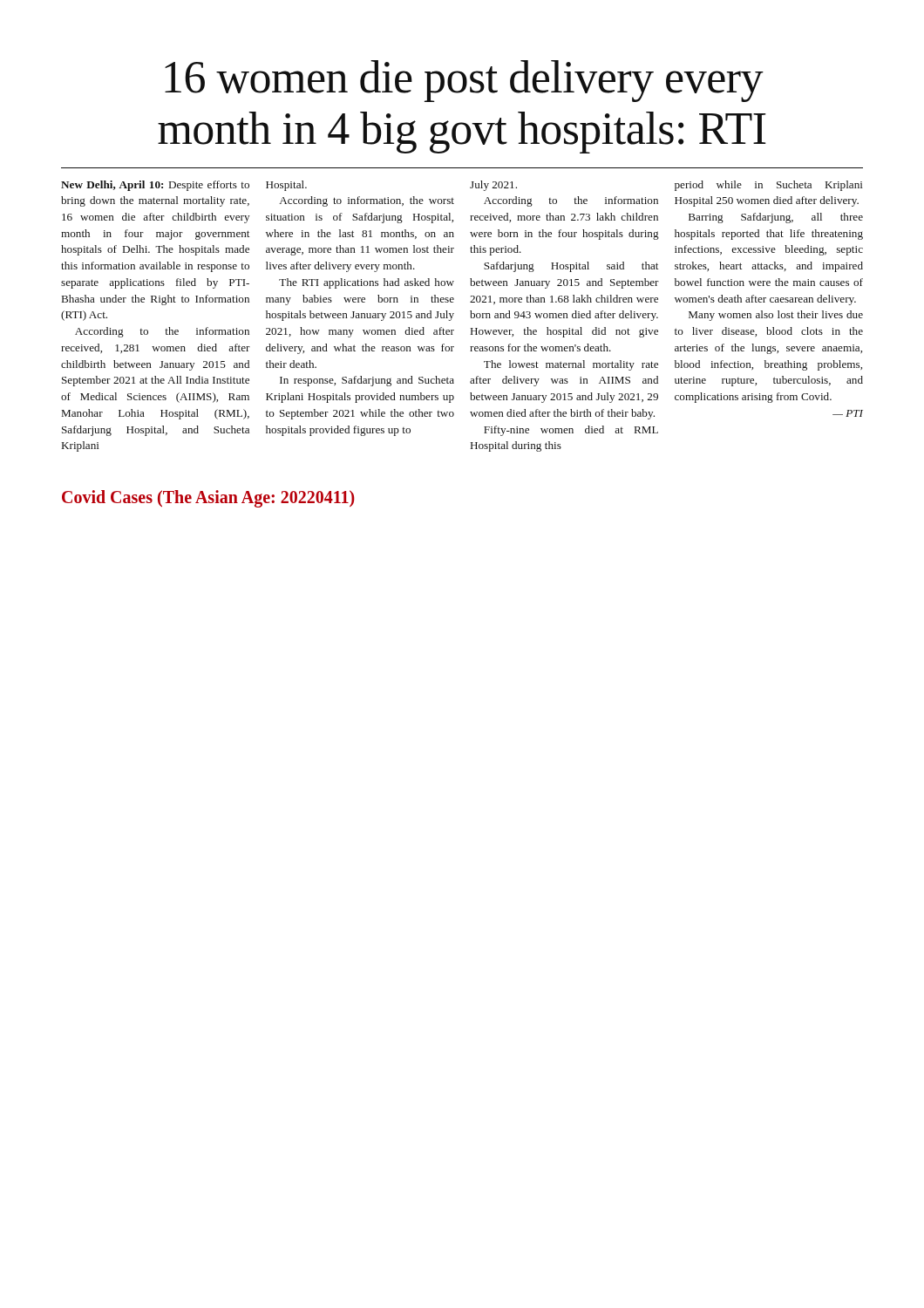Viewport: 924px width, 1308px height.
Task: Click on the text block containing "New Delhi, April 10:"
Action: point(462,315)
